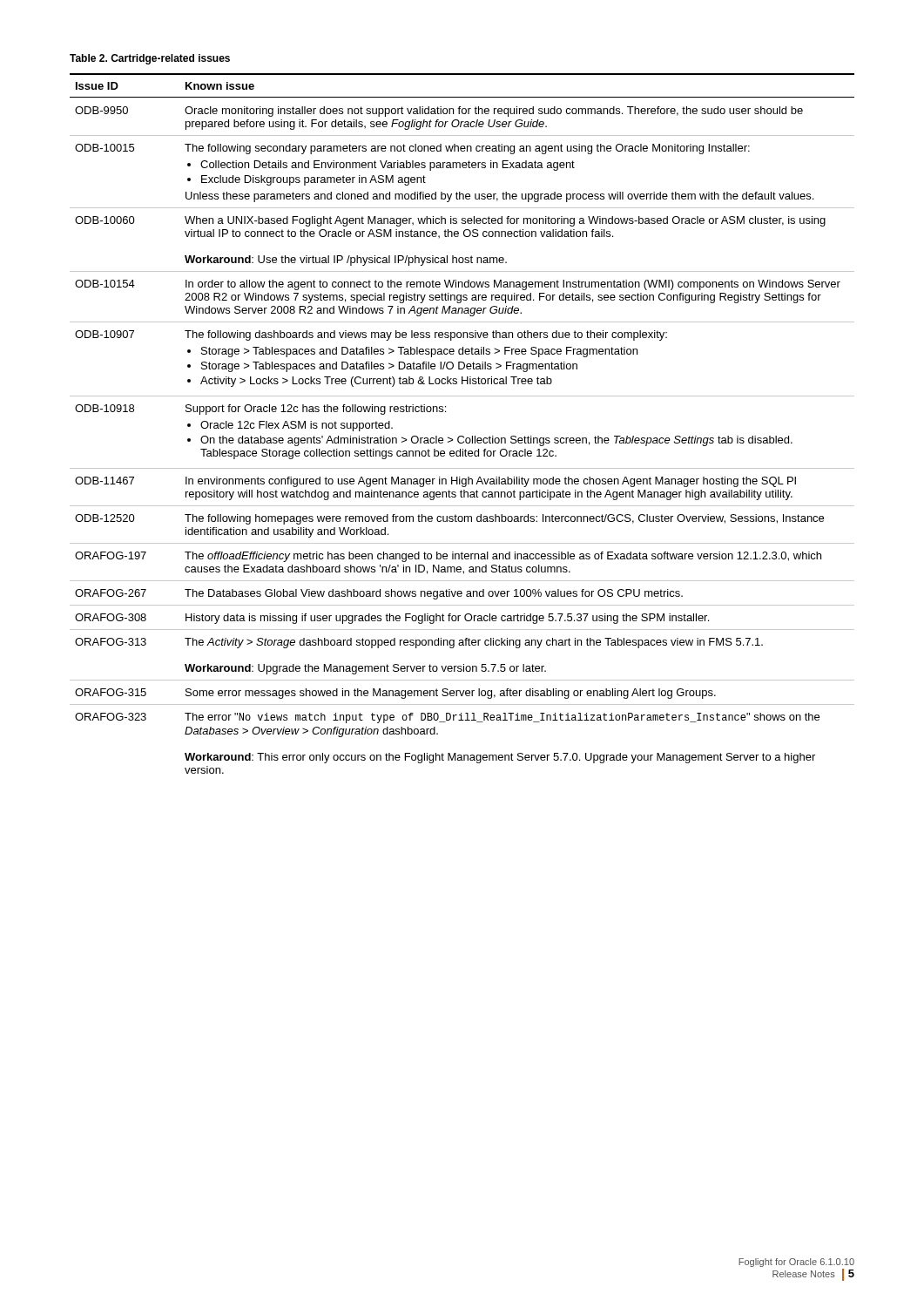Click on the table containing "The error ""
Image resolution: width=924 pixels, height=1307 pixels.
(x=462, y=427)
